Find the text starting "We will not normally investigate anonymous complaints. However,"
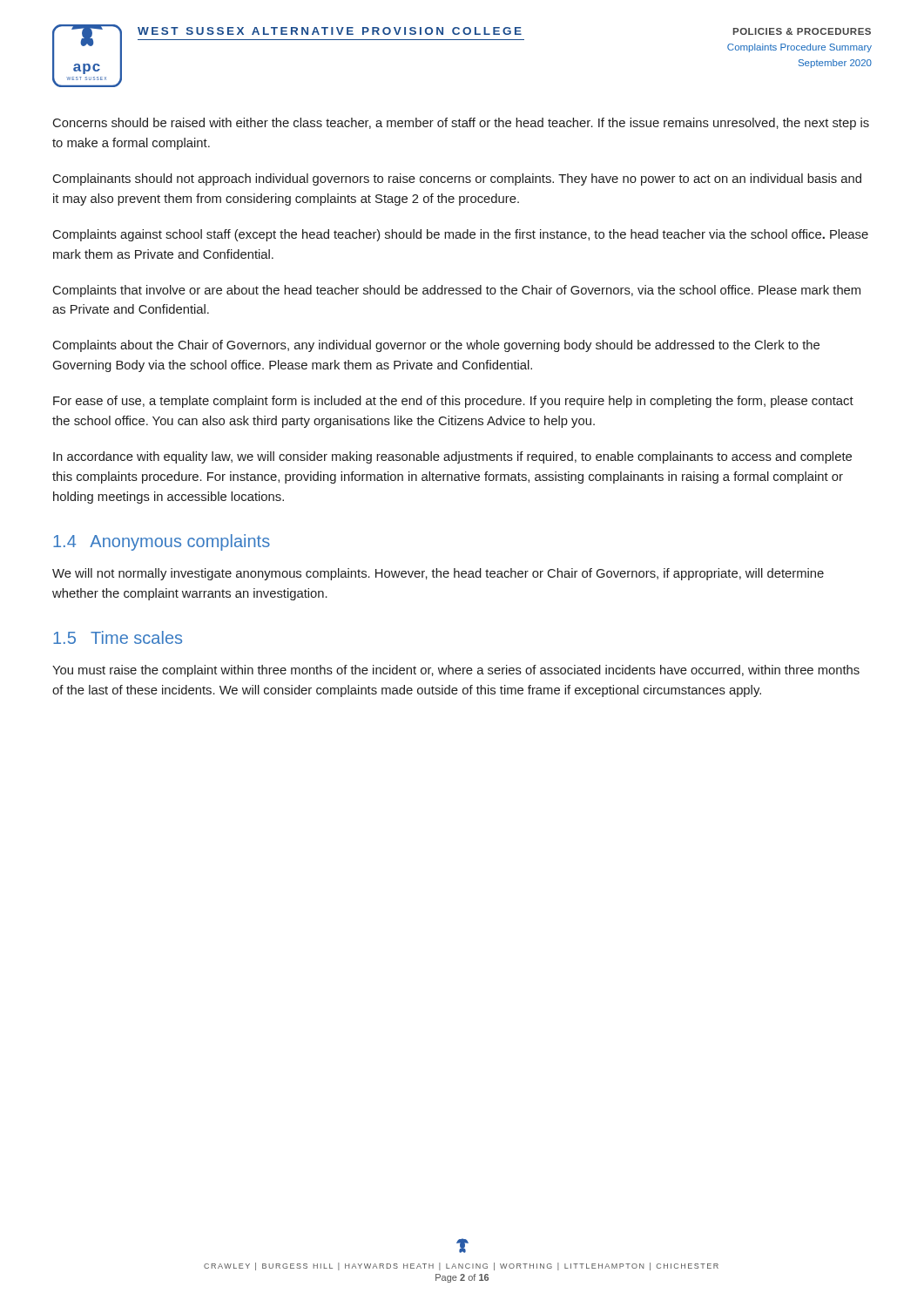Screen dimensions: 1307x924 click(438, 583)
